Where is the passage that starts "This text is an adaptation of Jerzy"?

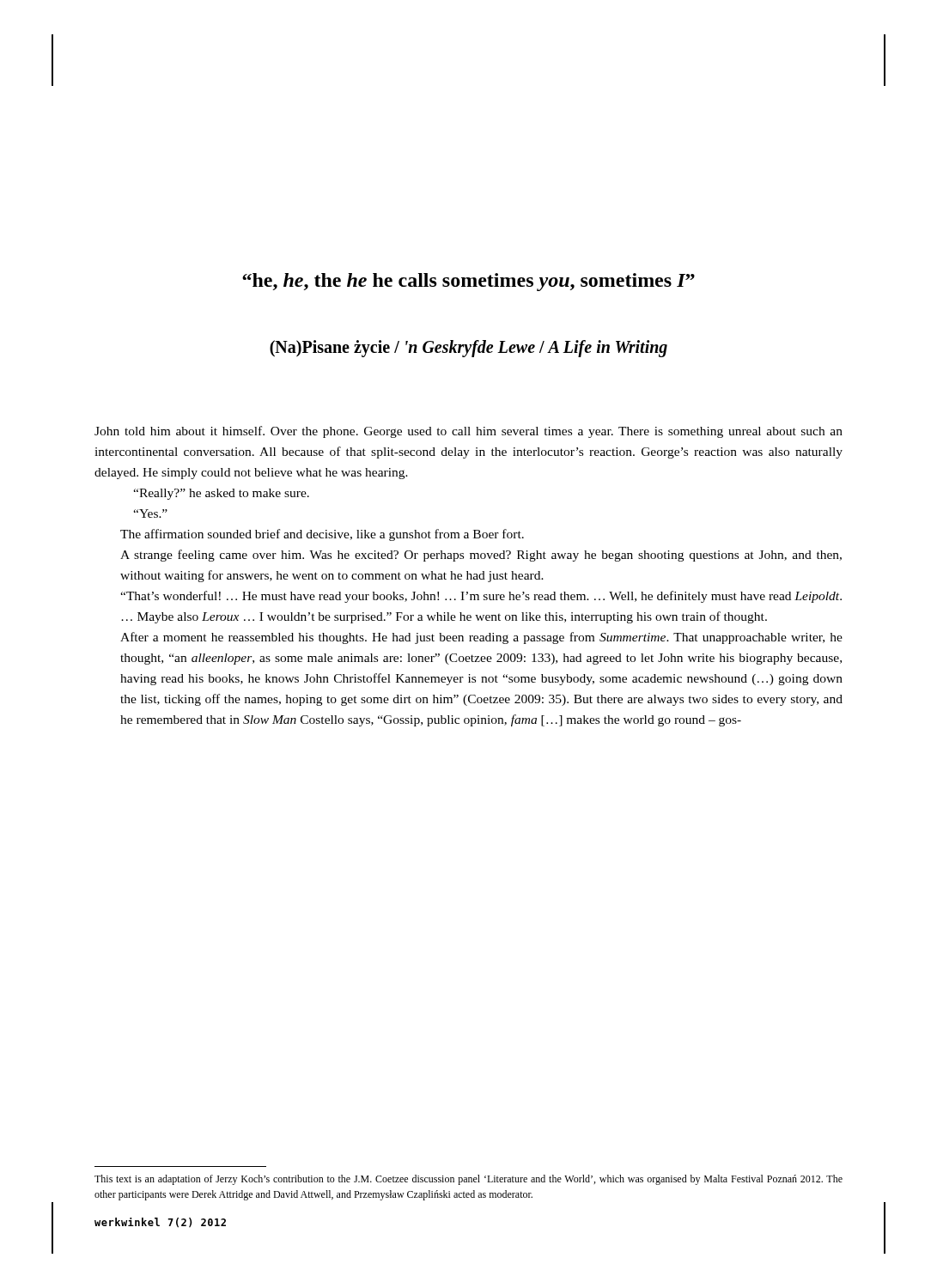(x=468, y=1187)
